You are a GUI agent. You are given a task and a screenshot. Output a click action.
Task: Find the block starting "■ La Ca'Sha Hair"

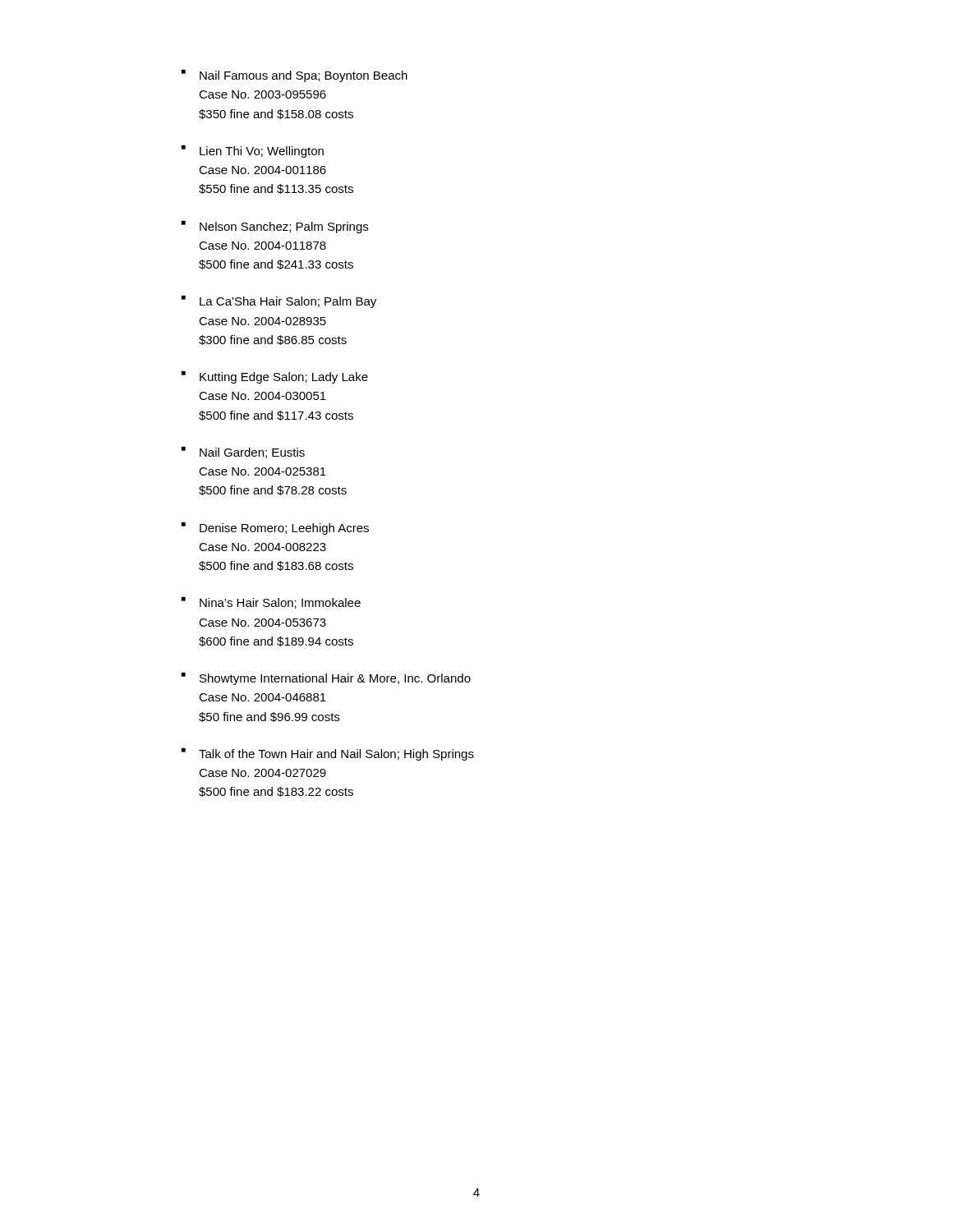(279, 320)
